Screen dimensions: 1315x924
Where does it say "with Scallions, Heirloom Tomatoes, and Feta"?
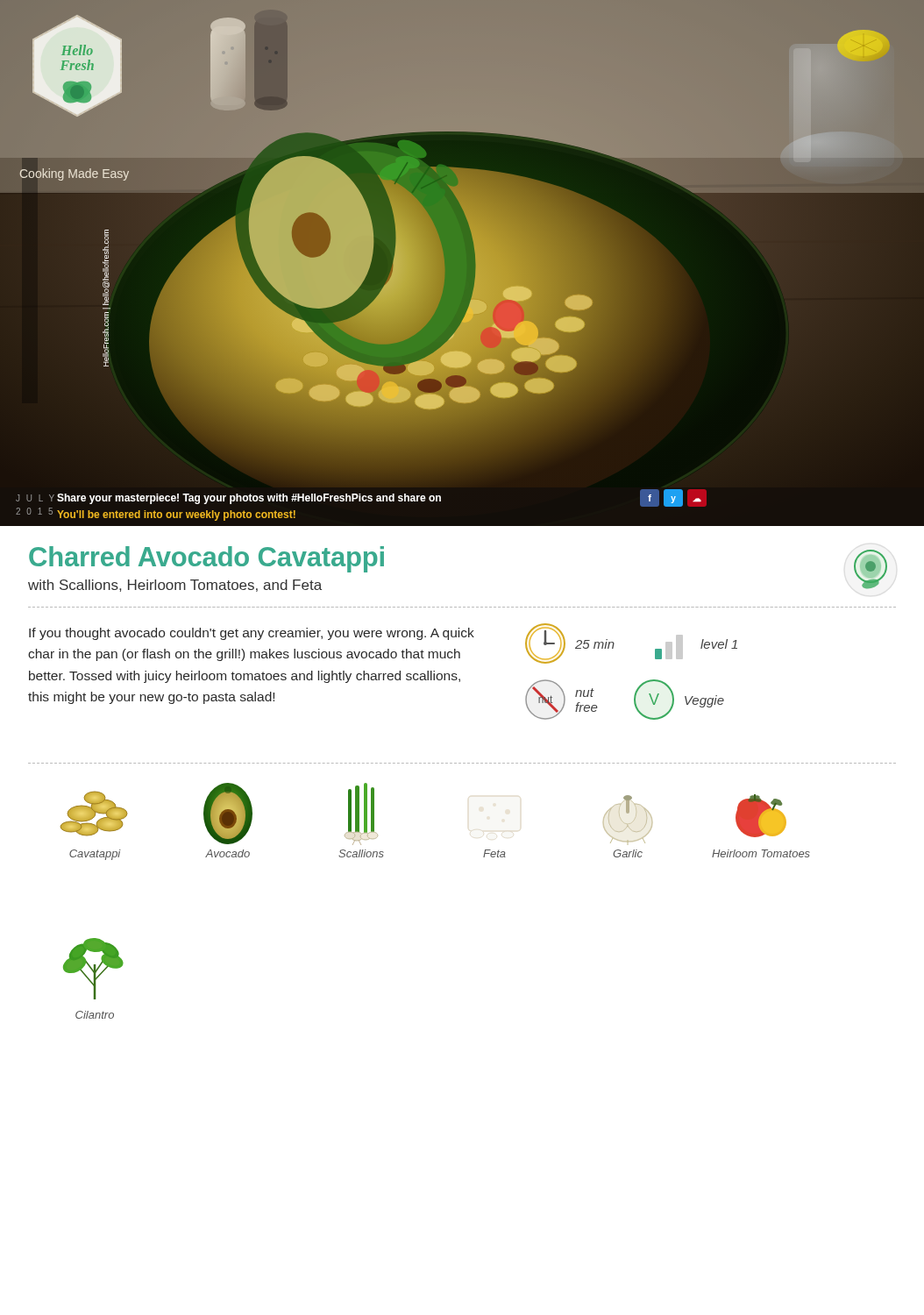tap(175, 586)
